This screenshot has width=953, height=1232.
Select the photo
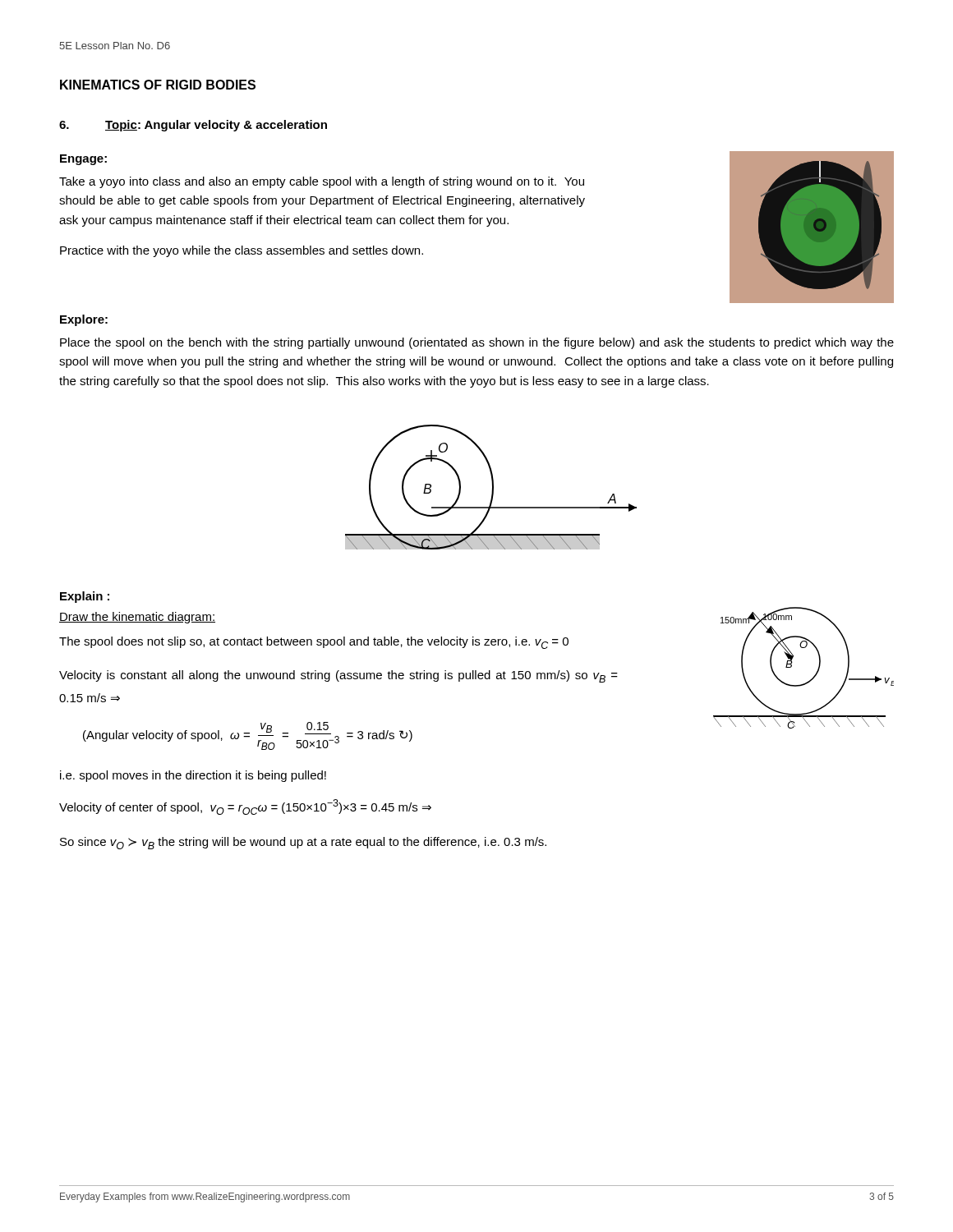coord(812,227)
